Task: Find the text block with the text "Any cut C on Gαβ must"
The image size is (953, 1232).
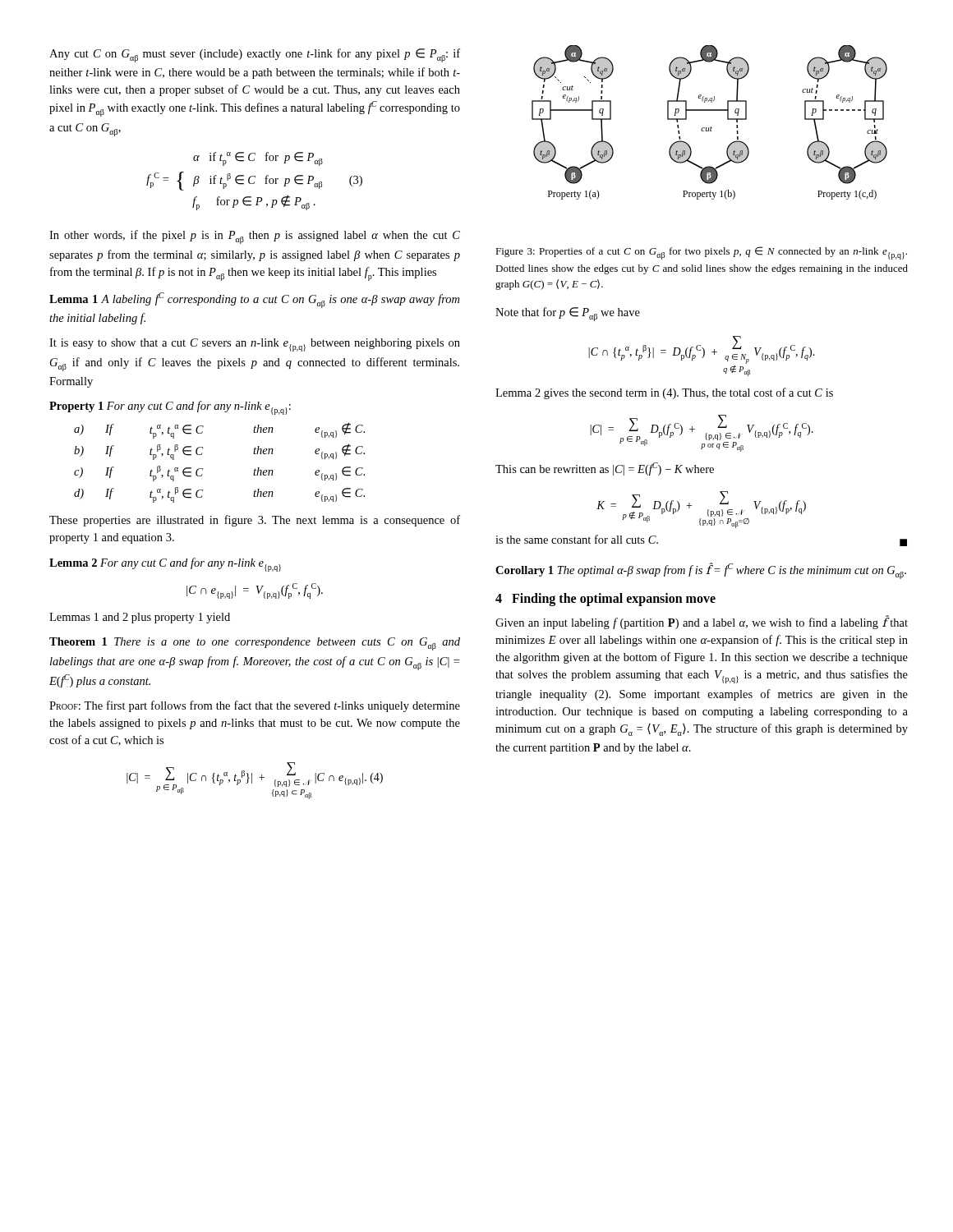Action: pos(255,92)
